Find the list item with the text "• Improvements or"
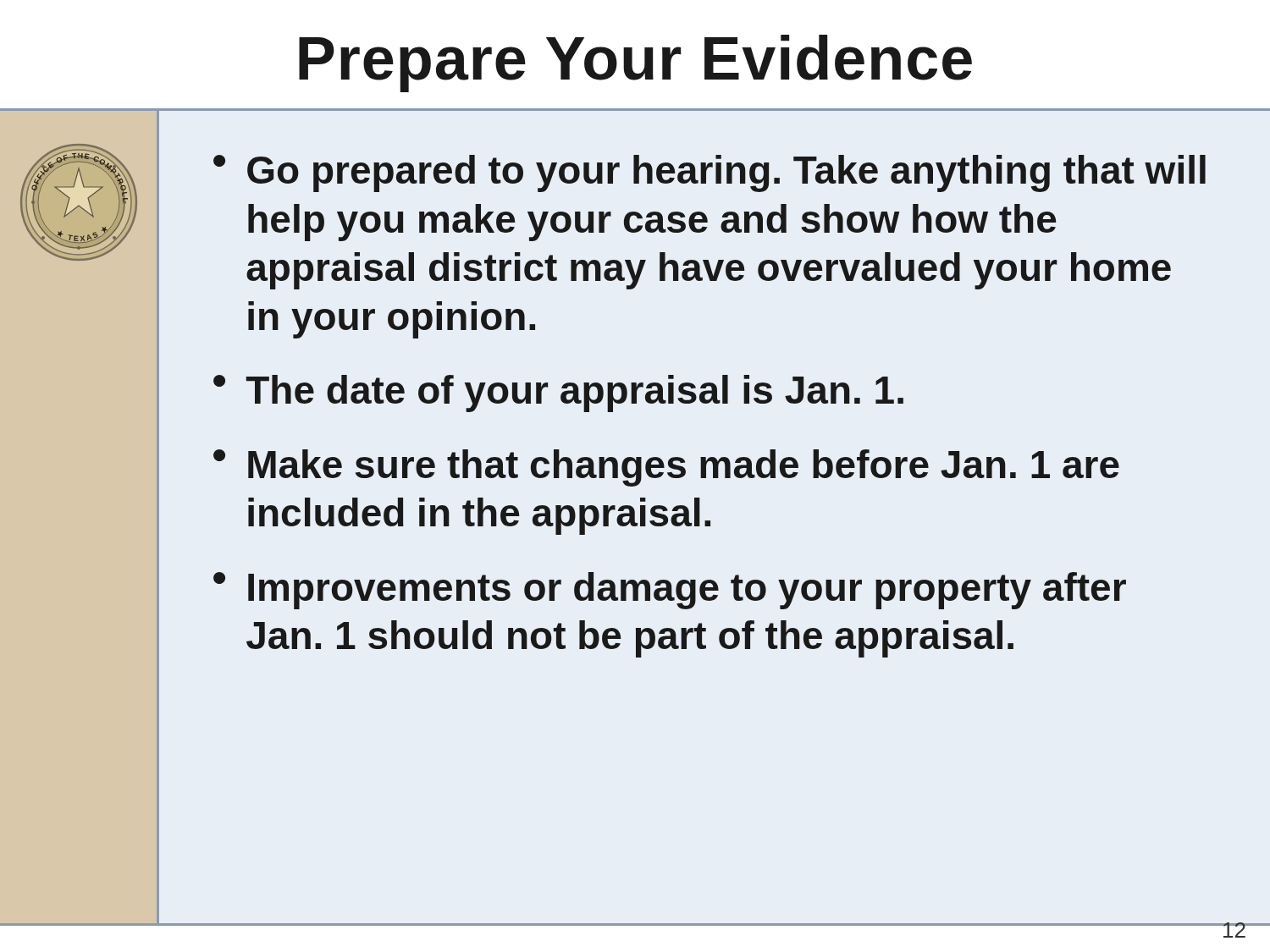This screenshot has height=952, width=1270. click(711, 612)
